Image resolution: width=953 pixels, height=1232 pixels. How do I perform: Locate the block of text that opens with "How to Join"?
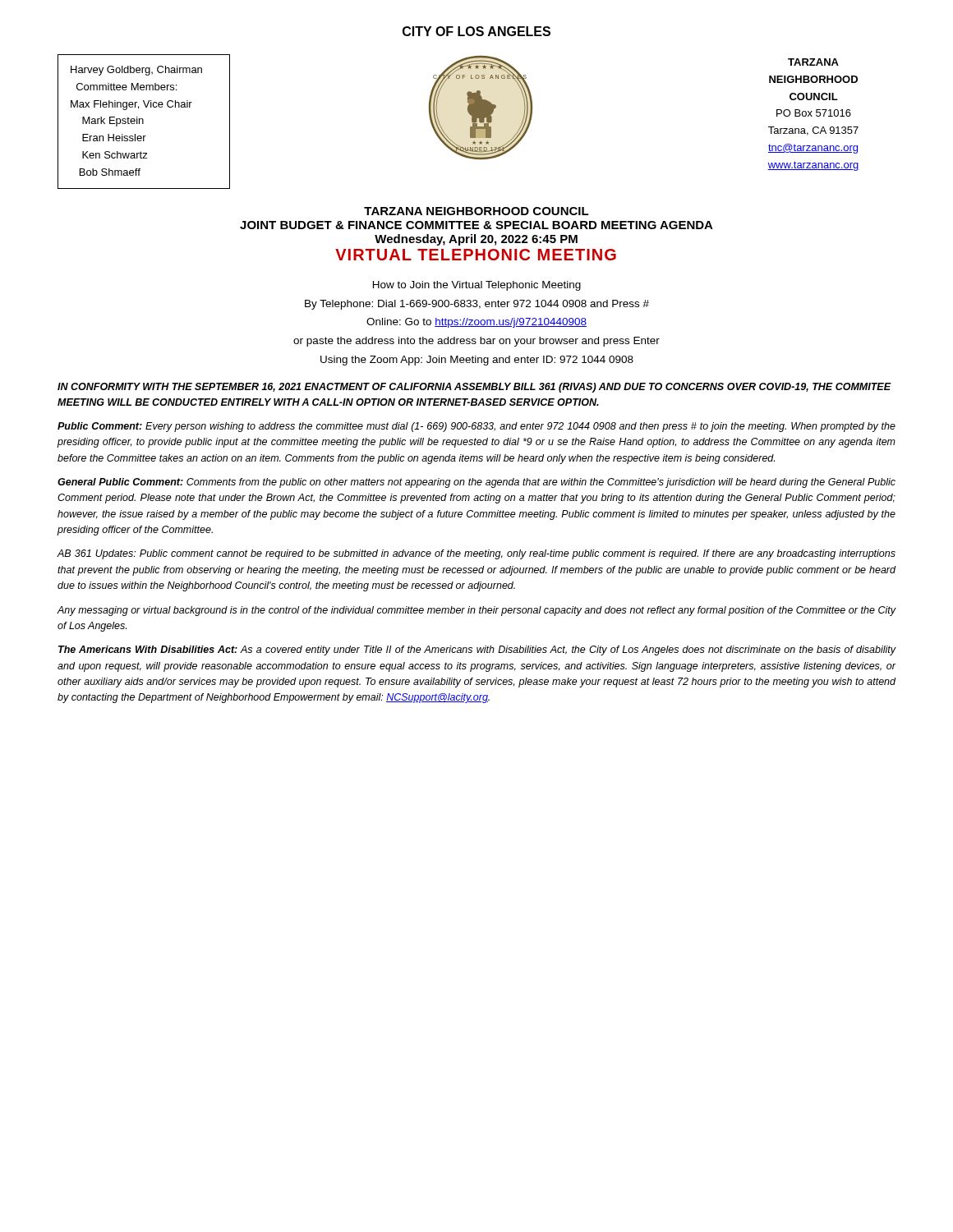(476, 322)
